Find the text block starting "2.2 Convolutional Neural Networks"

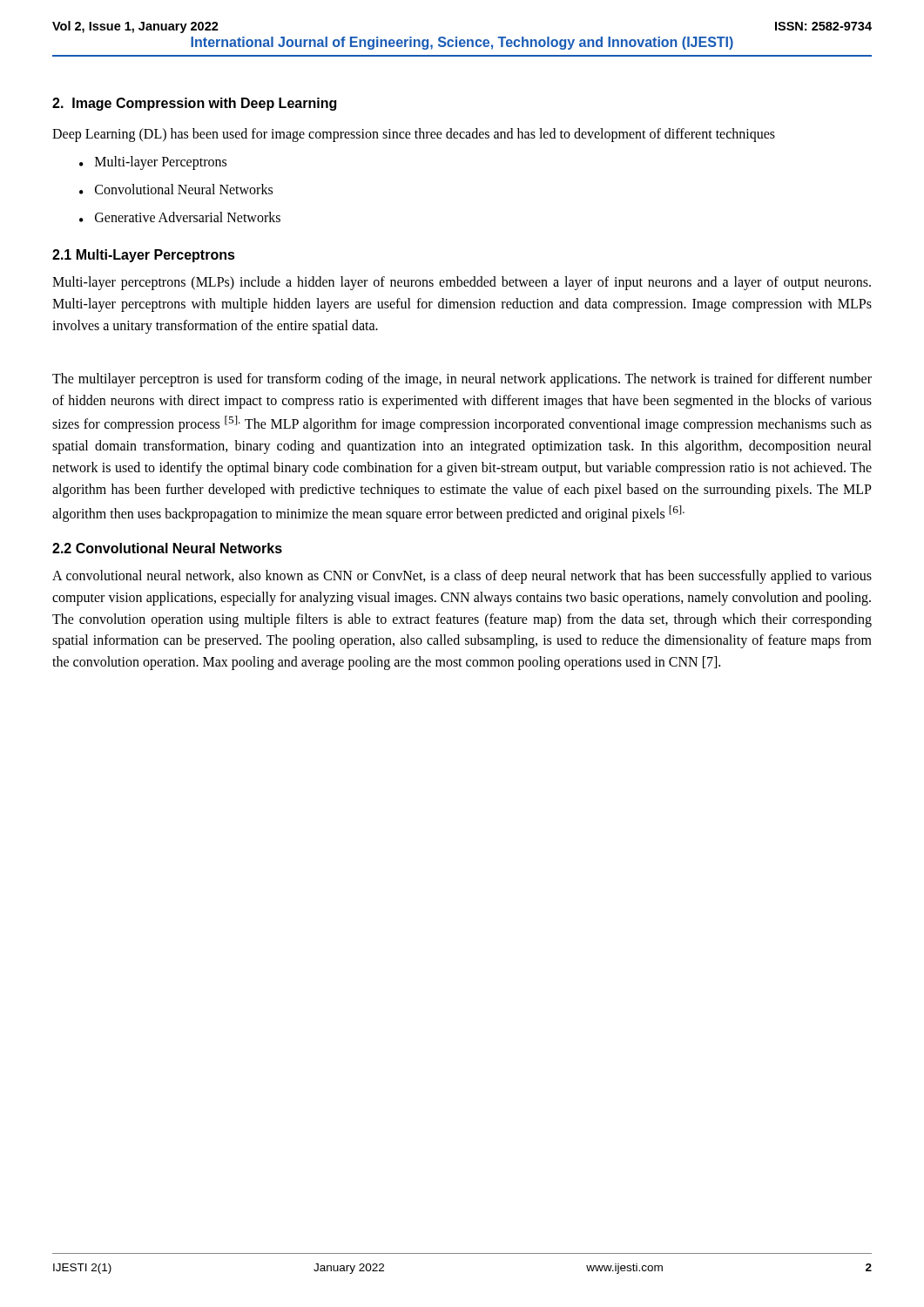pos(167,548)
